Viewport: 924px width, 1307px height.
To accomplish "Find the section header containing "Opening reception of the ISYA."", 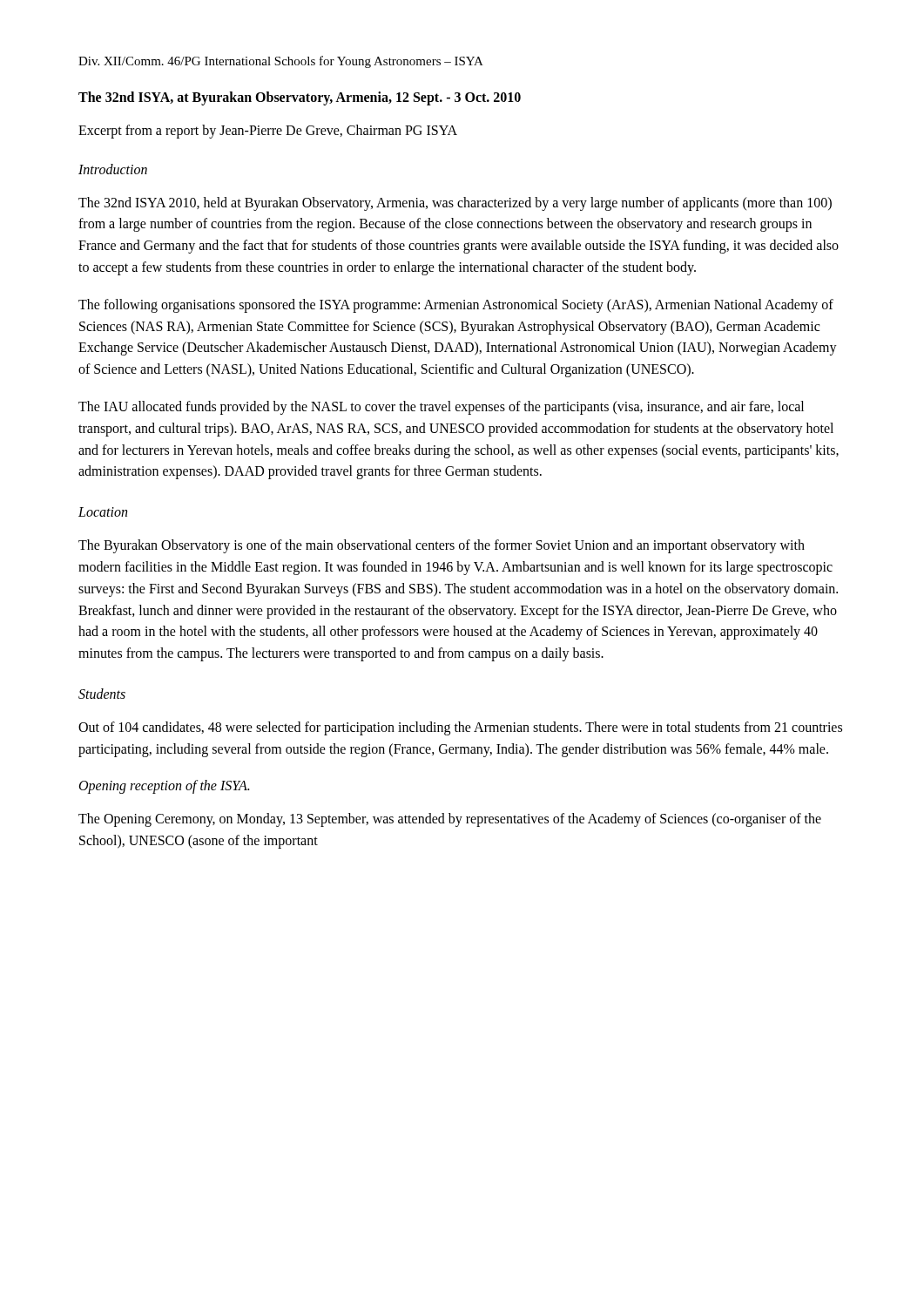I will [x=165, y=786].
